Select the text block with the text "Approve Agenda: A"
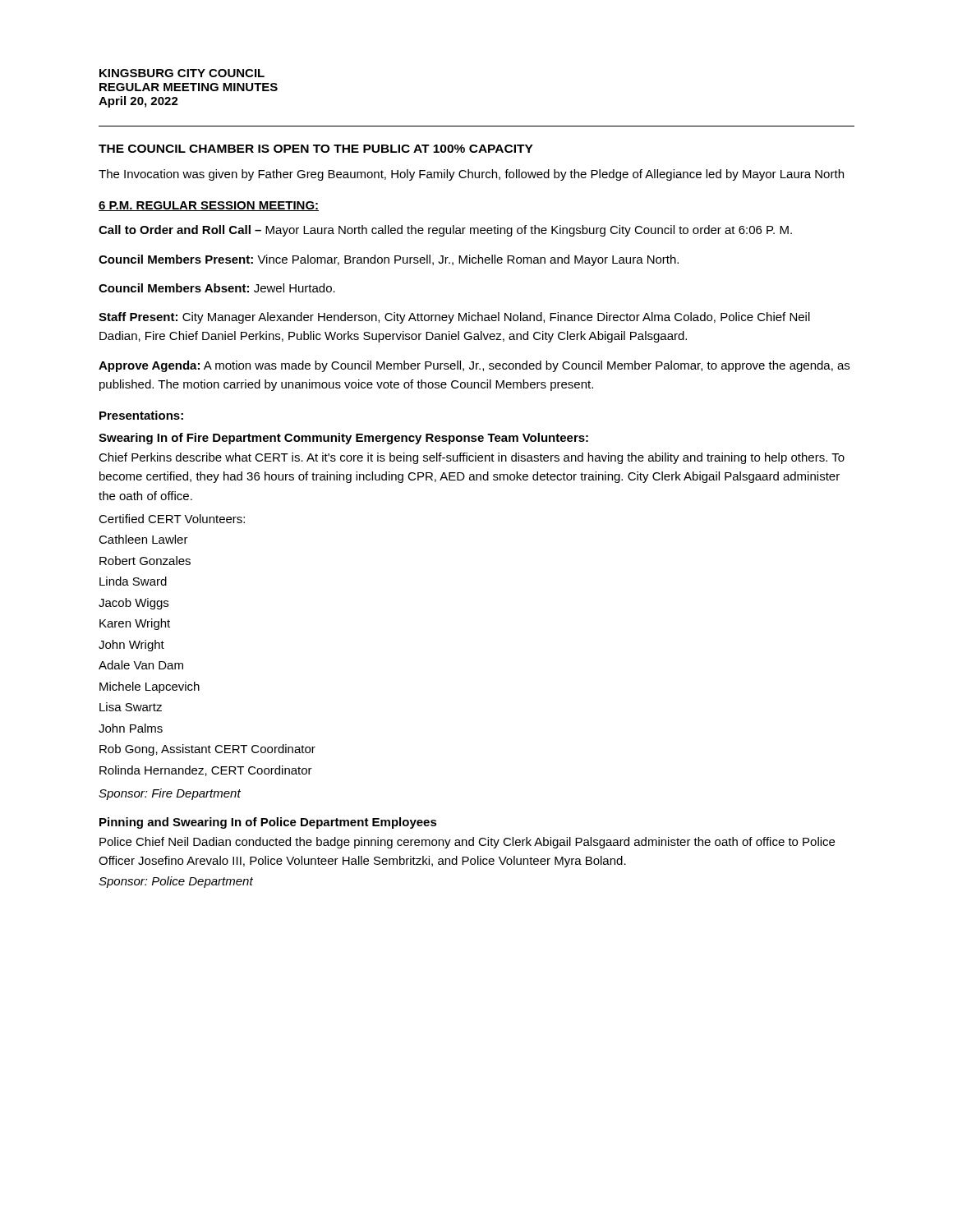The image size is (953, 1232). 474,374
